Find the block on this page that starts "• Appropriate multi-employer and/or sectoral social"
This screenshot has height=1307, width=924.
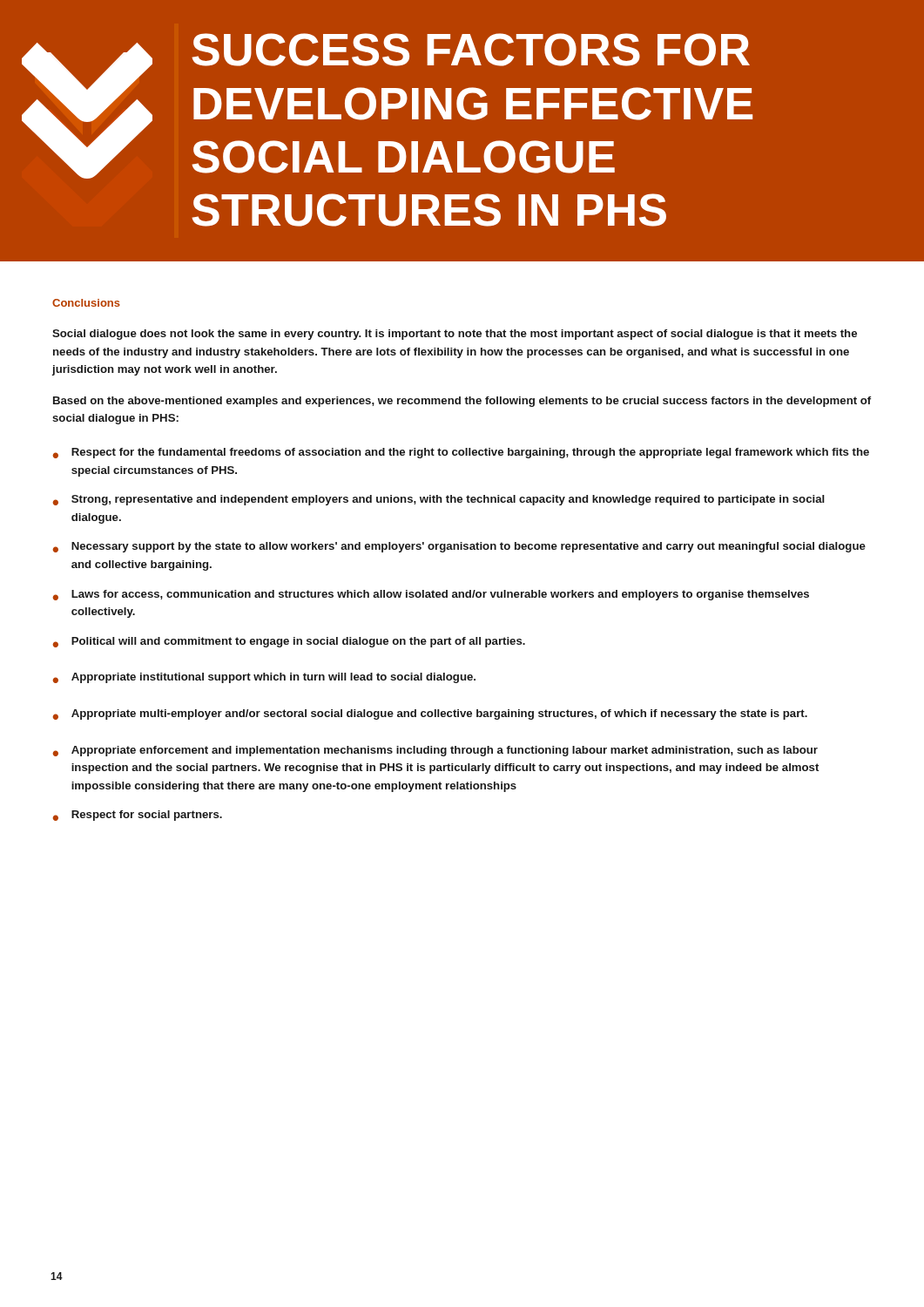point(430,717)
